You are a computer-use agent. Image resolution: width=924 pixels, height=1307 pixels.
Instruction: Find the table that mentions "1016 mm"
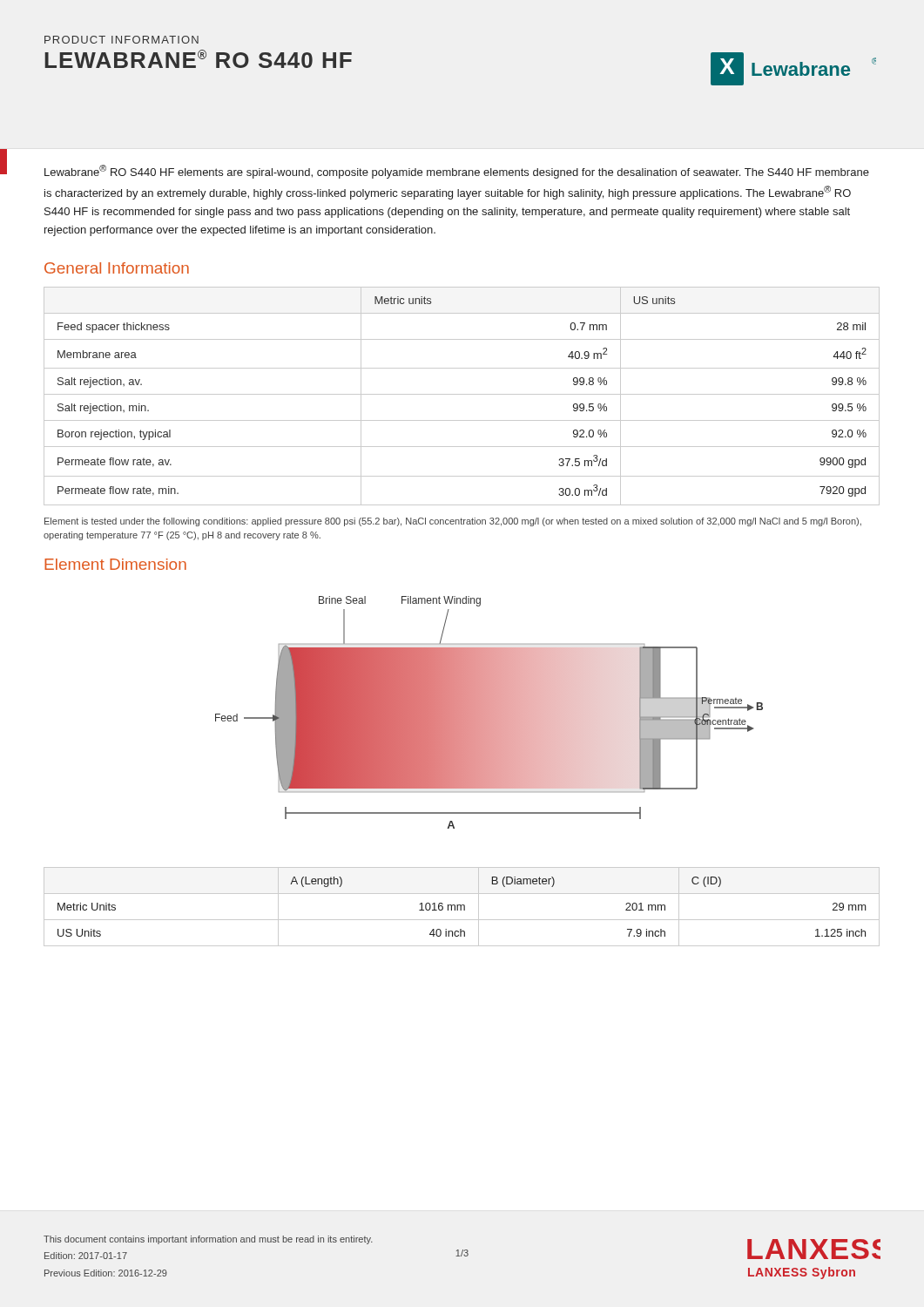click(462, 906)
